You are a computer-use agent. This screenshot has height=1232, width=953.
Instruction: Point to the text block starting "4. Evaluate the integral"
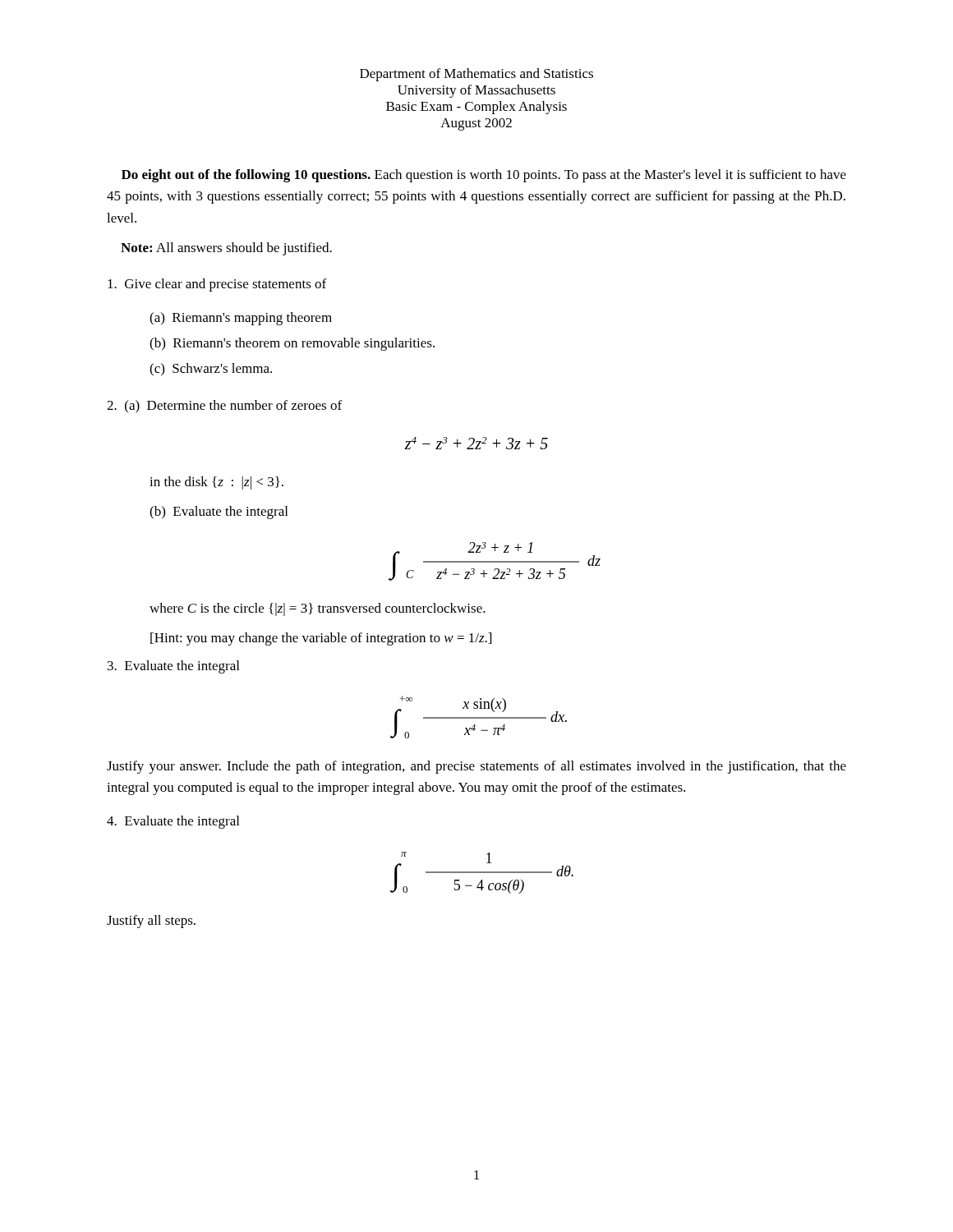pos(173,821)
